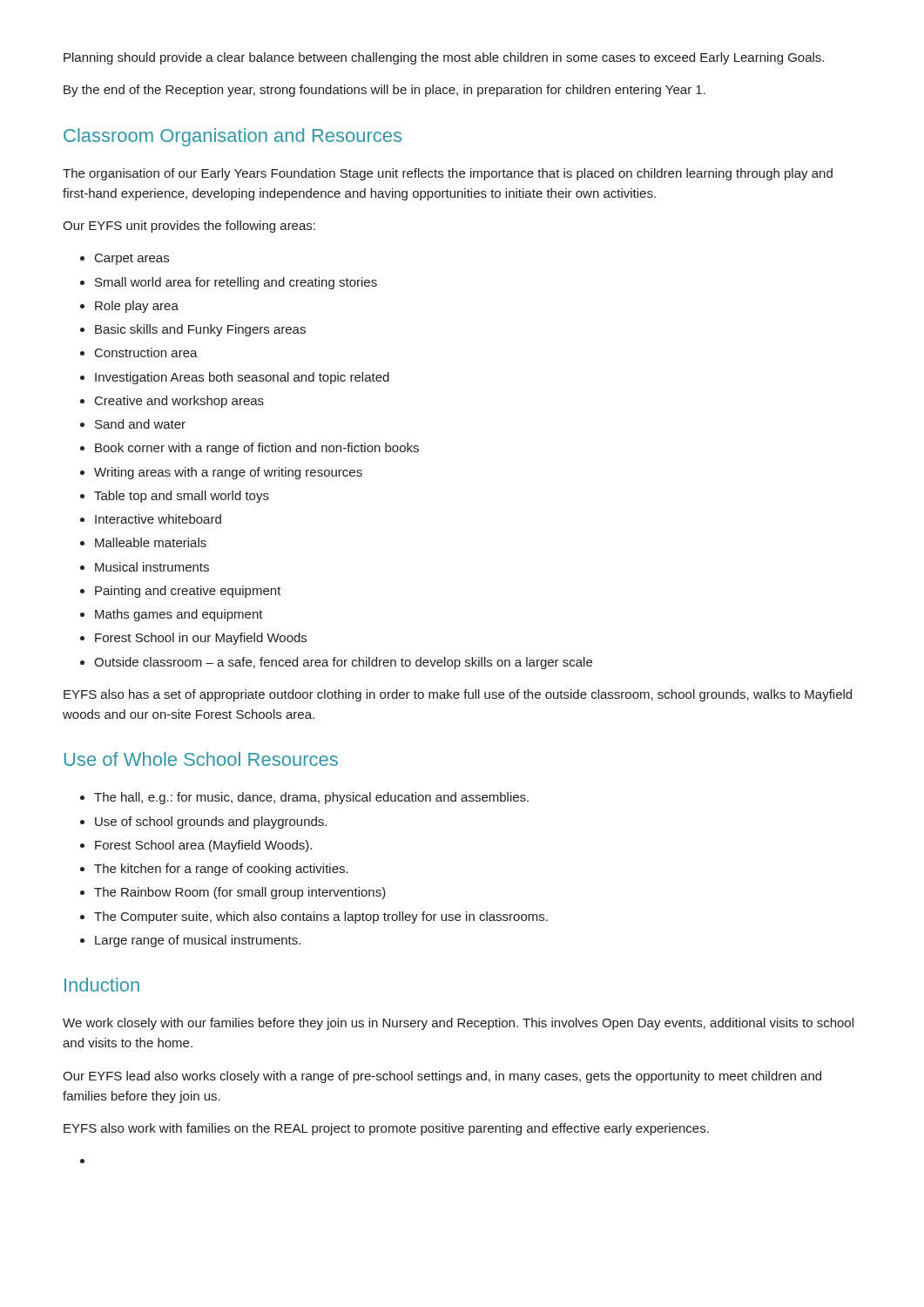The height and width of the screenshot is (1307, 924).
Task: Navigate to the text starting "Large range of musical instruments."
Action: [x=198, y=940]
